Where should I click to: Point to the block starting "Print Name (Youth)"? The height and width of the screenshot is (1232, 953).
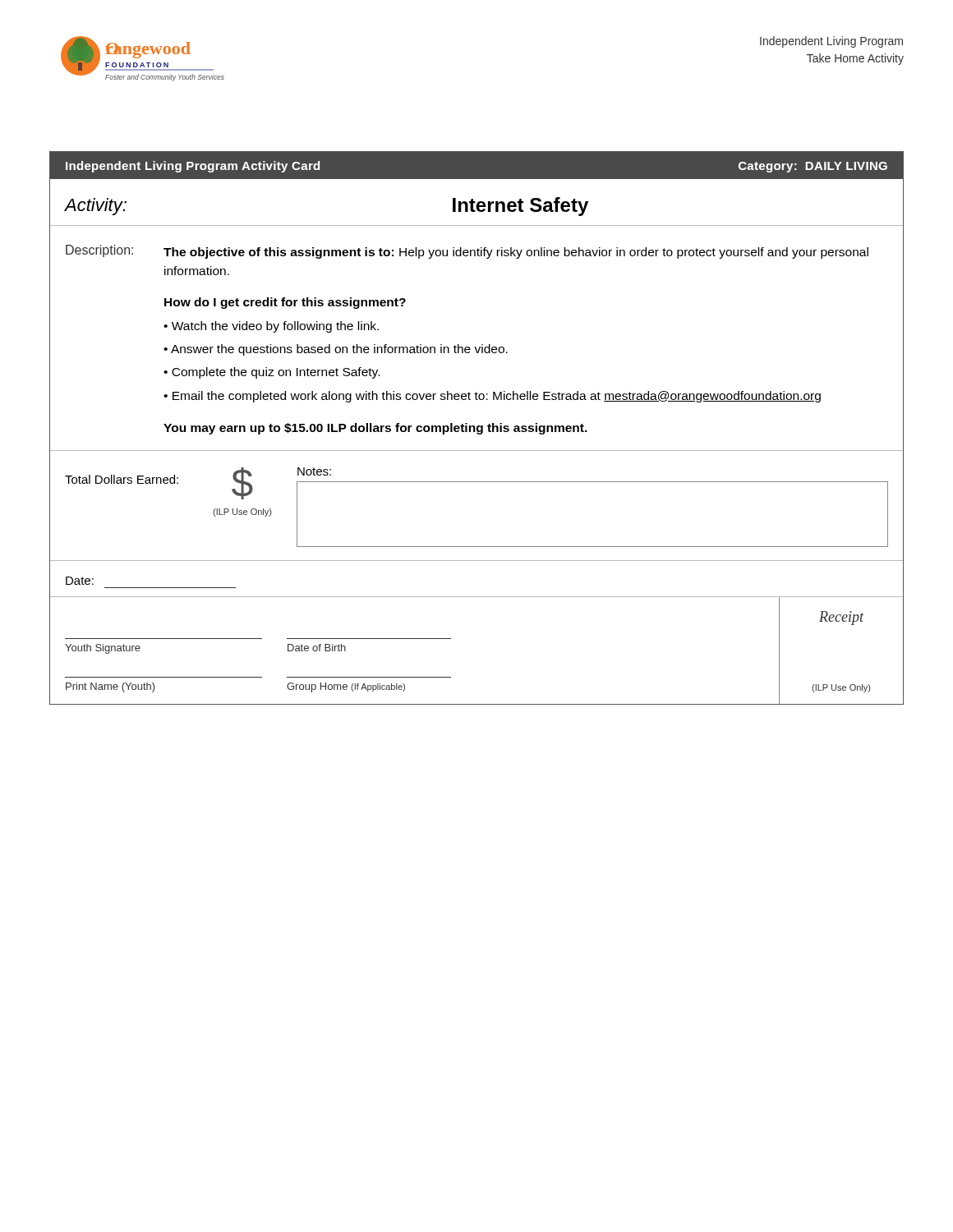[x=163, y=685]
